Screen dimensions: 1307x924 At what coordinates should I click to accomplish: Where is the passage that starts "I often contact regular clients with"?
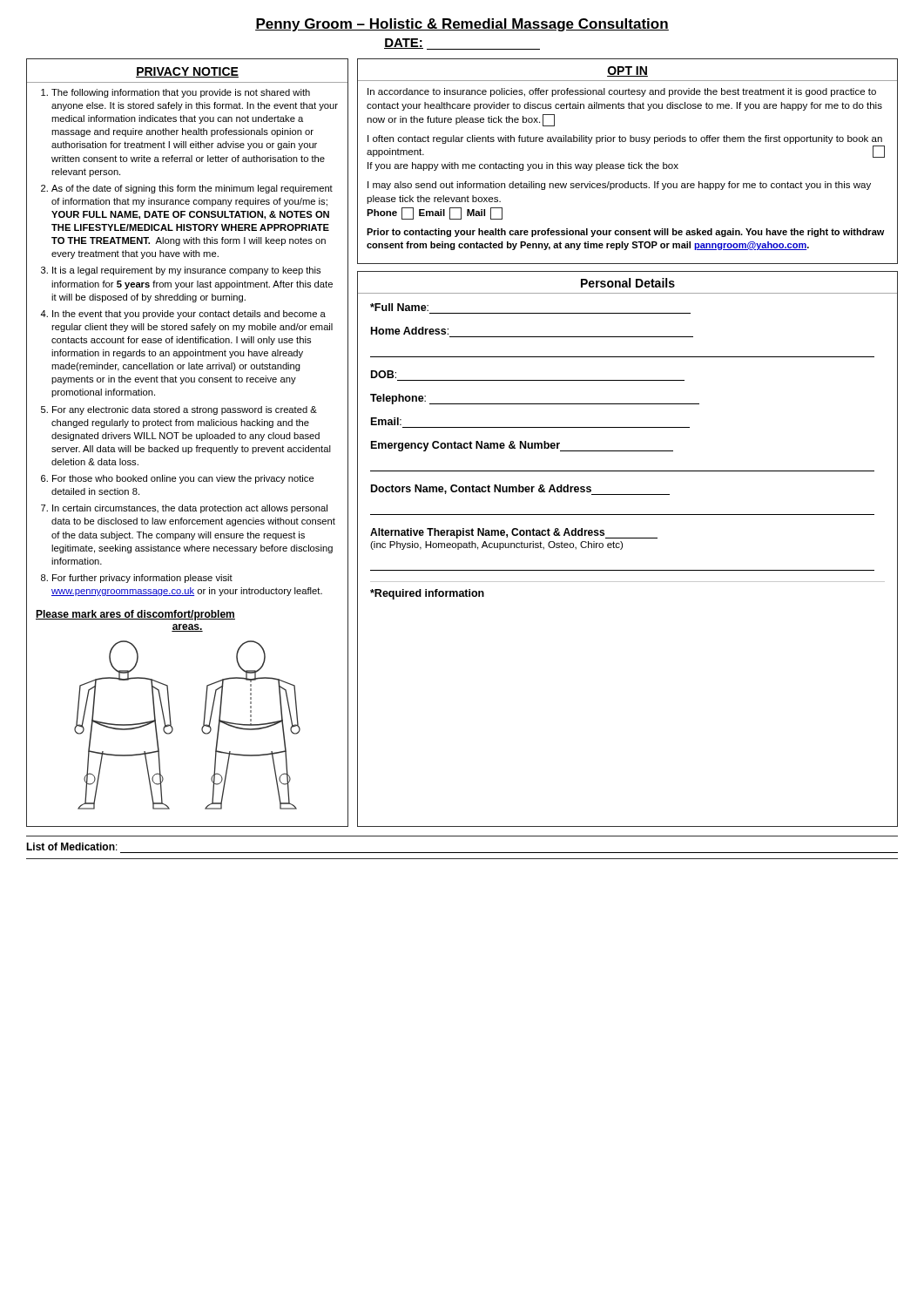[x=627, y=153]
